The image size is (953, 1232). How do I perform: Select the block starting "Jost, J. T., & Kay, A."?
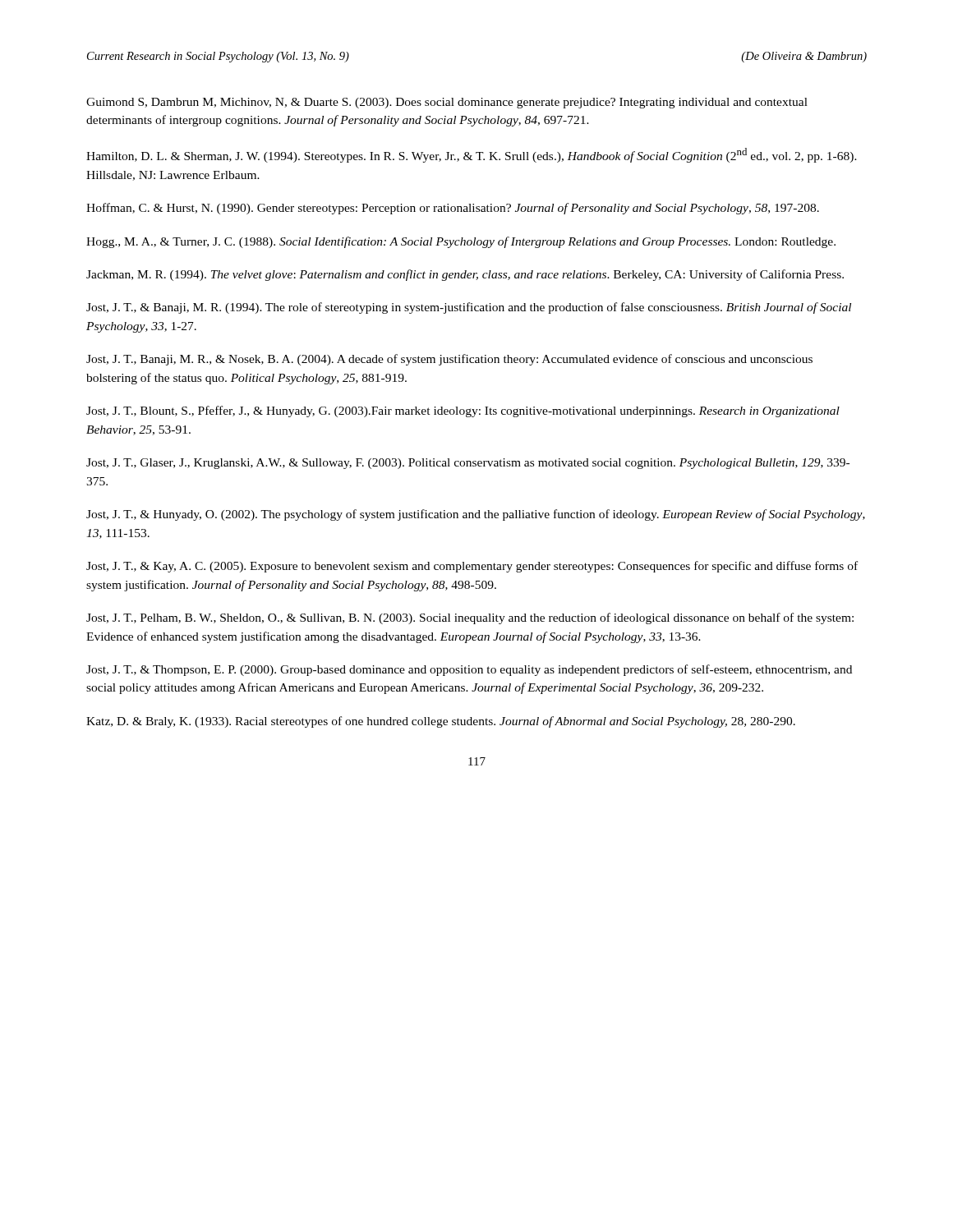click(472, 575)
